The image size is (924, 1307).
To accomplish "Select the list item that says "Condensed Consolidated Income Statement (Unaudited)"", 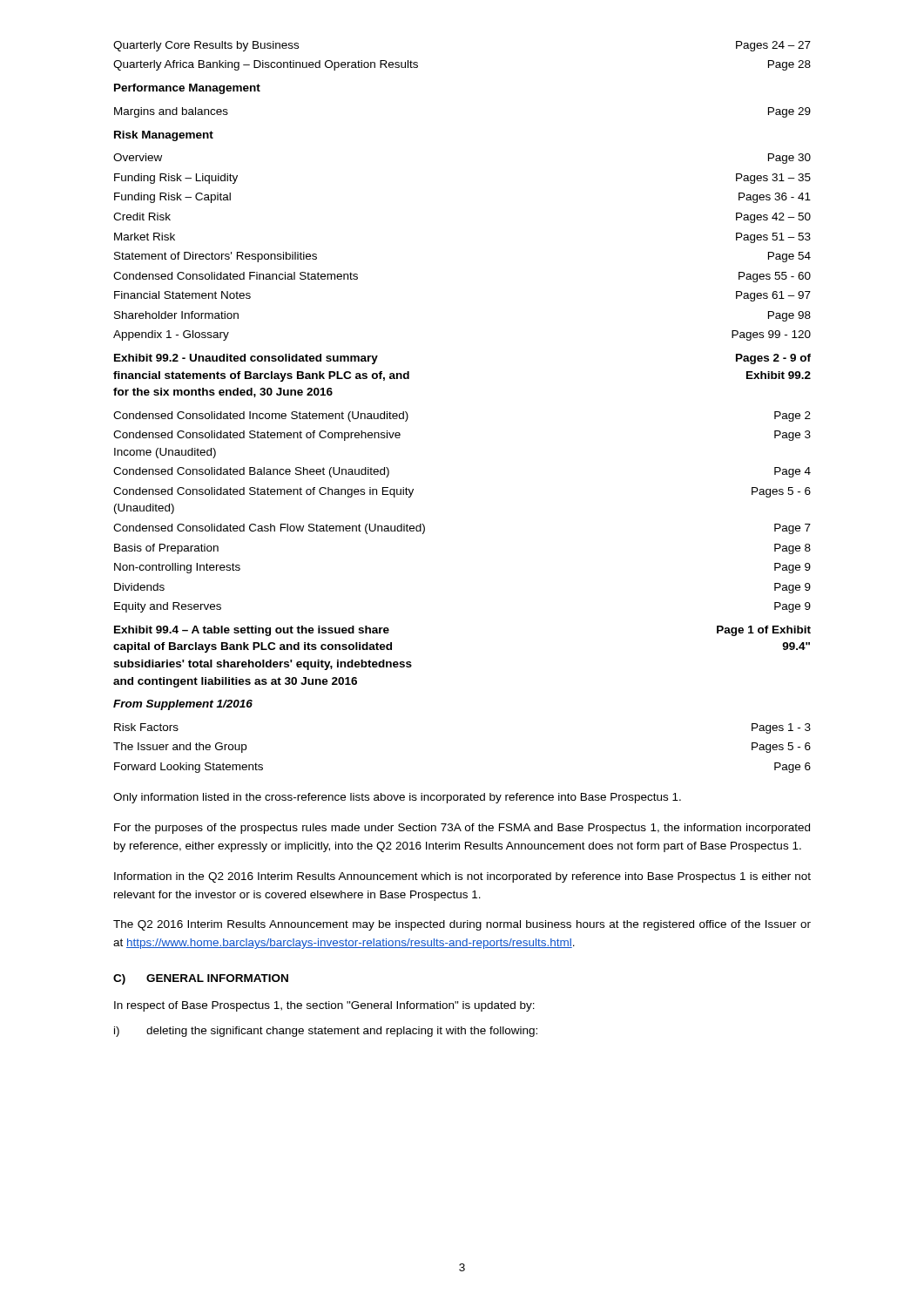I will 260,416.
